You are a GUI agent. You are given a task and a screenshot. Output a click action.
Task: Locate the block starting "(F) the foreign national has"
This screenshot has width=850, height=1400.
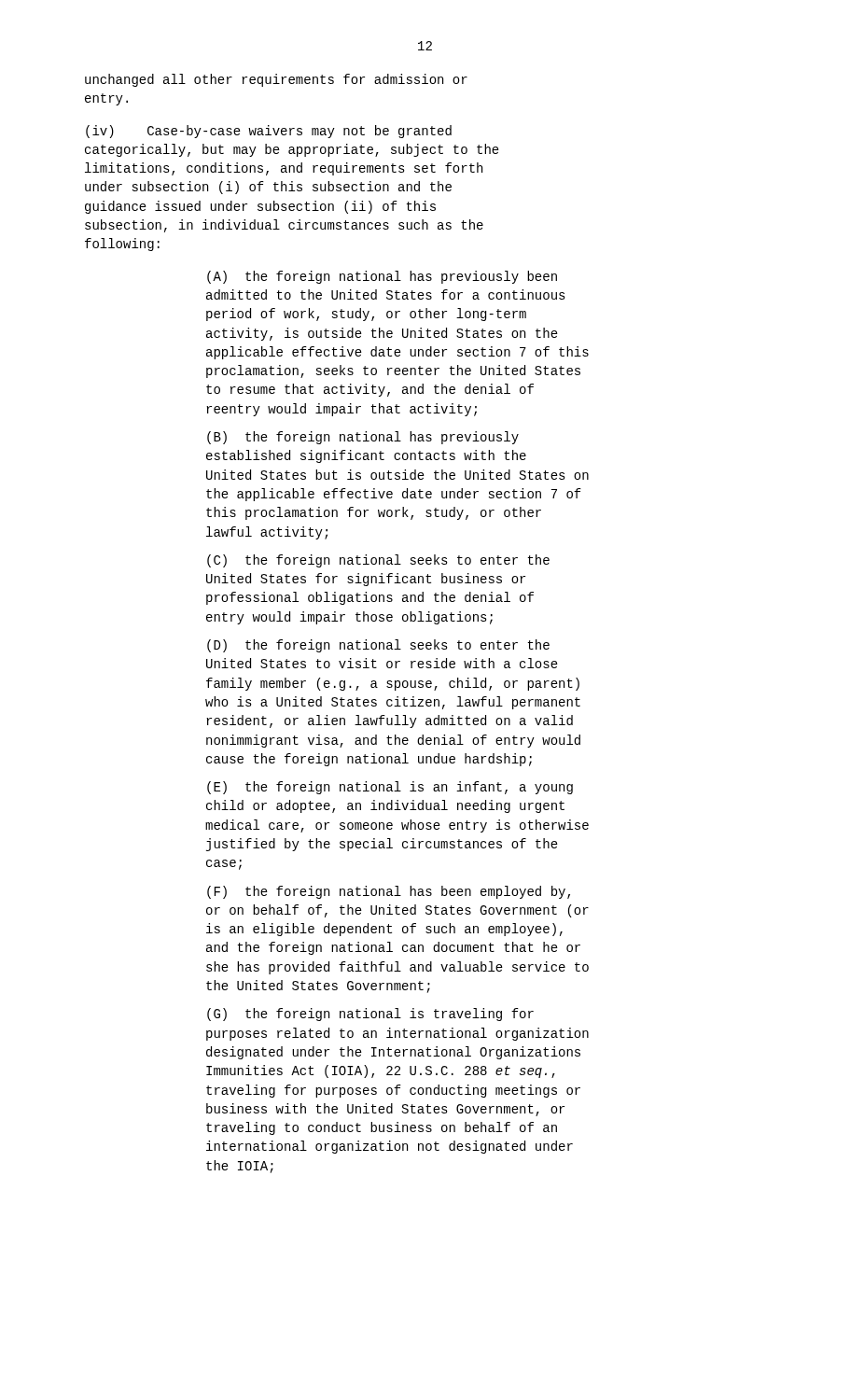[397, 939]
